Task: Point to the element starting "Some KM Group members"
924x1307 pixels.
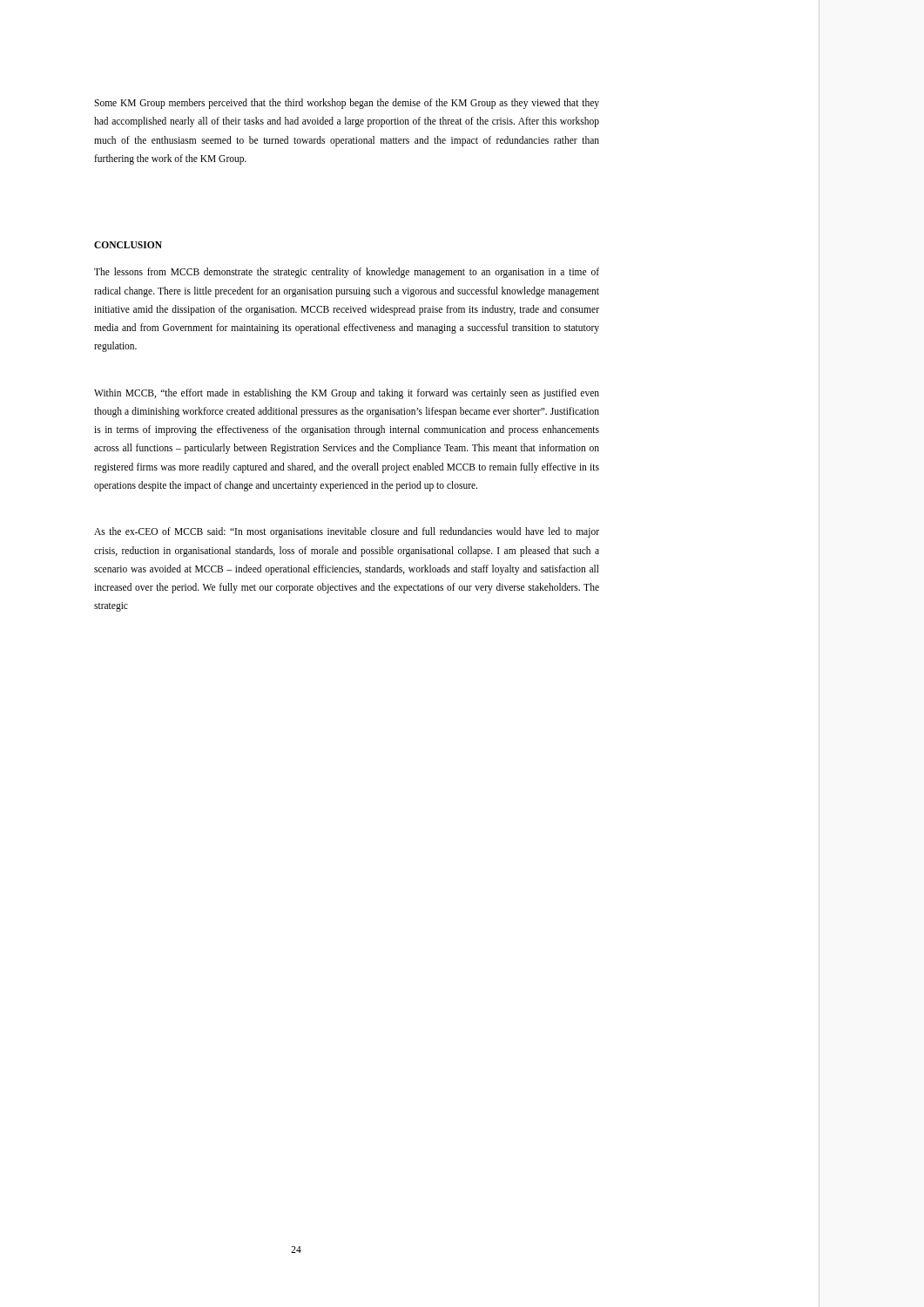Action: (x=347, y=131)
